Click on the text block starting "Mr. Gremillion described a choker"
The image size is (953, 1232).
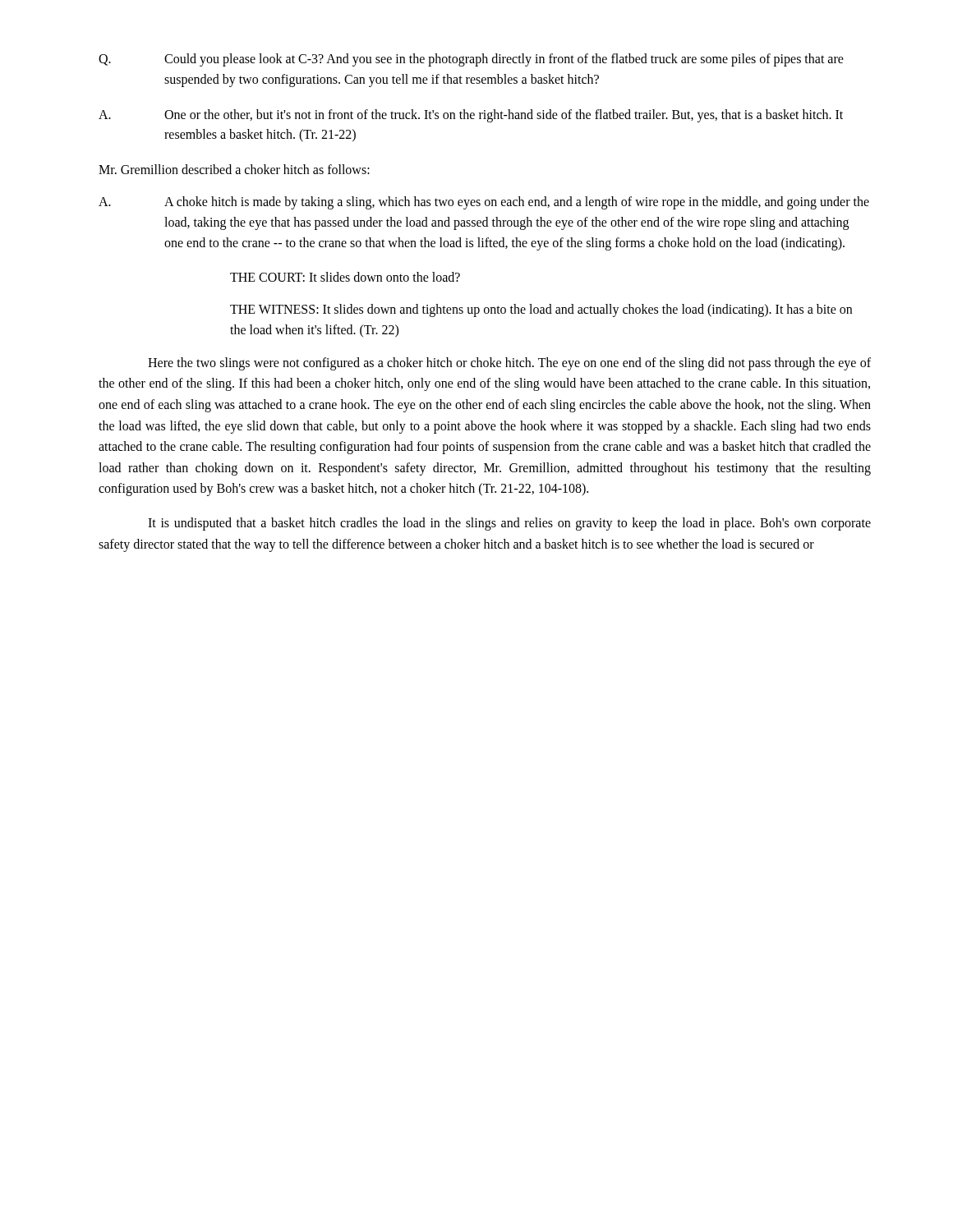(x=234, y=170)
